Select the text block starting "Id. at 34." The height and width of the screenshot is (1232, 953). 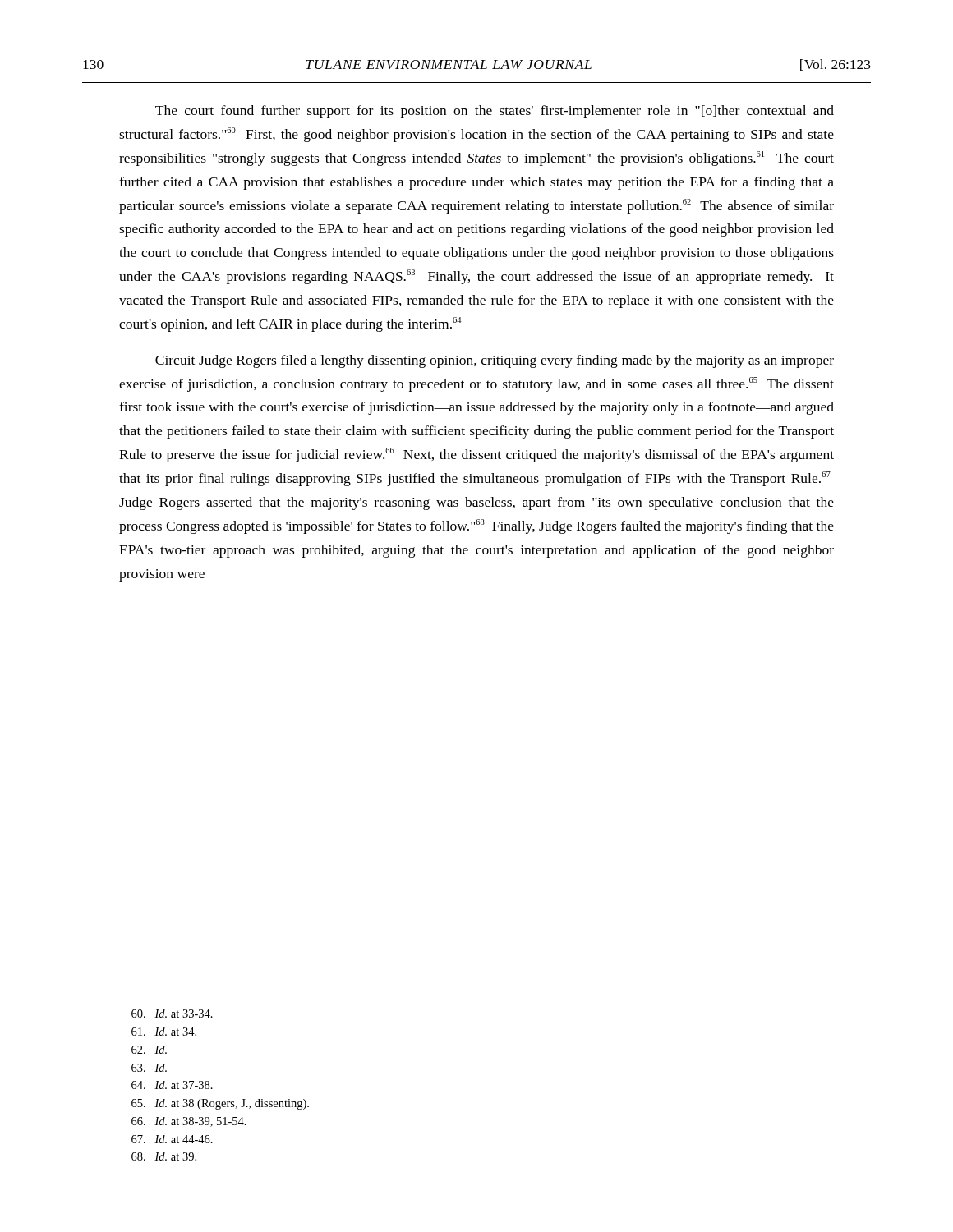click(158, 1032)
